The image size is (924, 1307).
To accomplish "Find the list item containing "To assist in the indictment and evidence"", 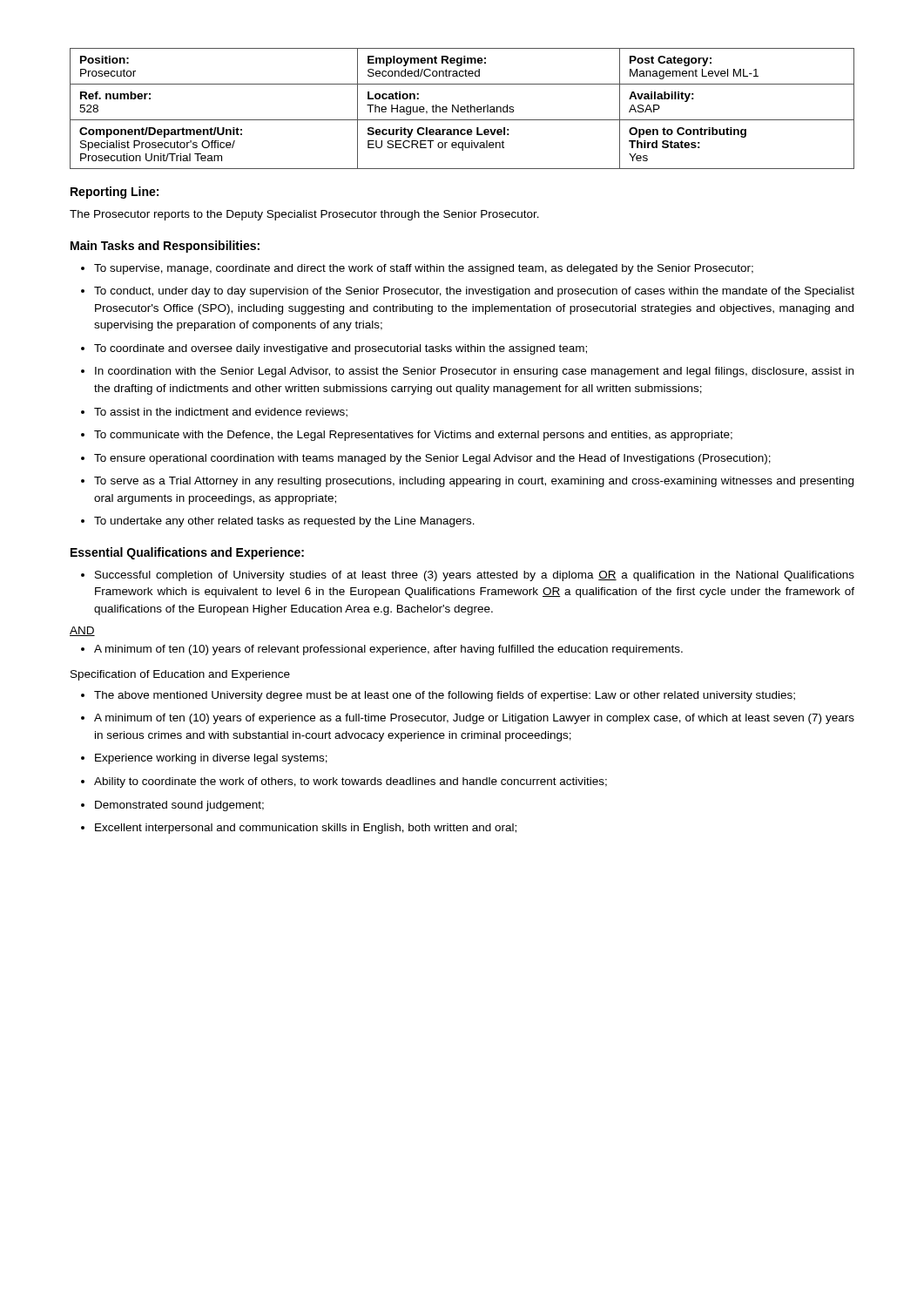I will tap(221, 411).
